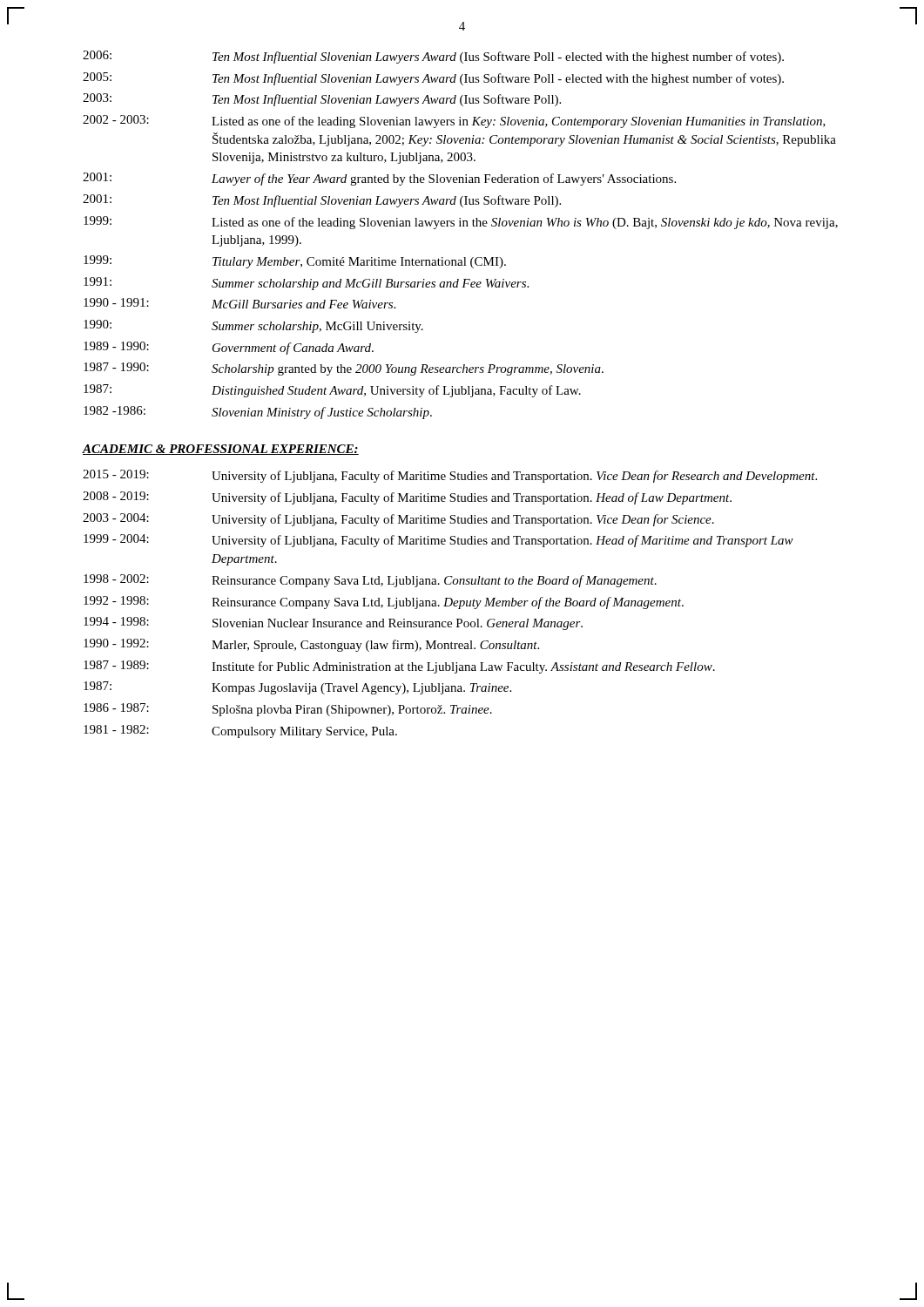The image size is (924, 1307).
Task: Find the block starting "1990: Summer scholarship, McGill University."
Action: (253, 326)
